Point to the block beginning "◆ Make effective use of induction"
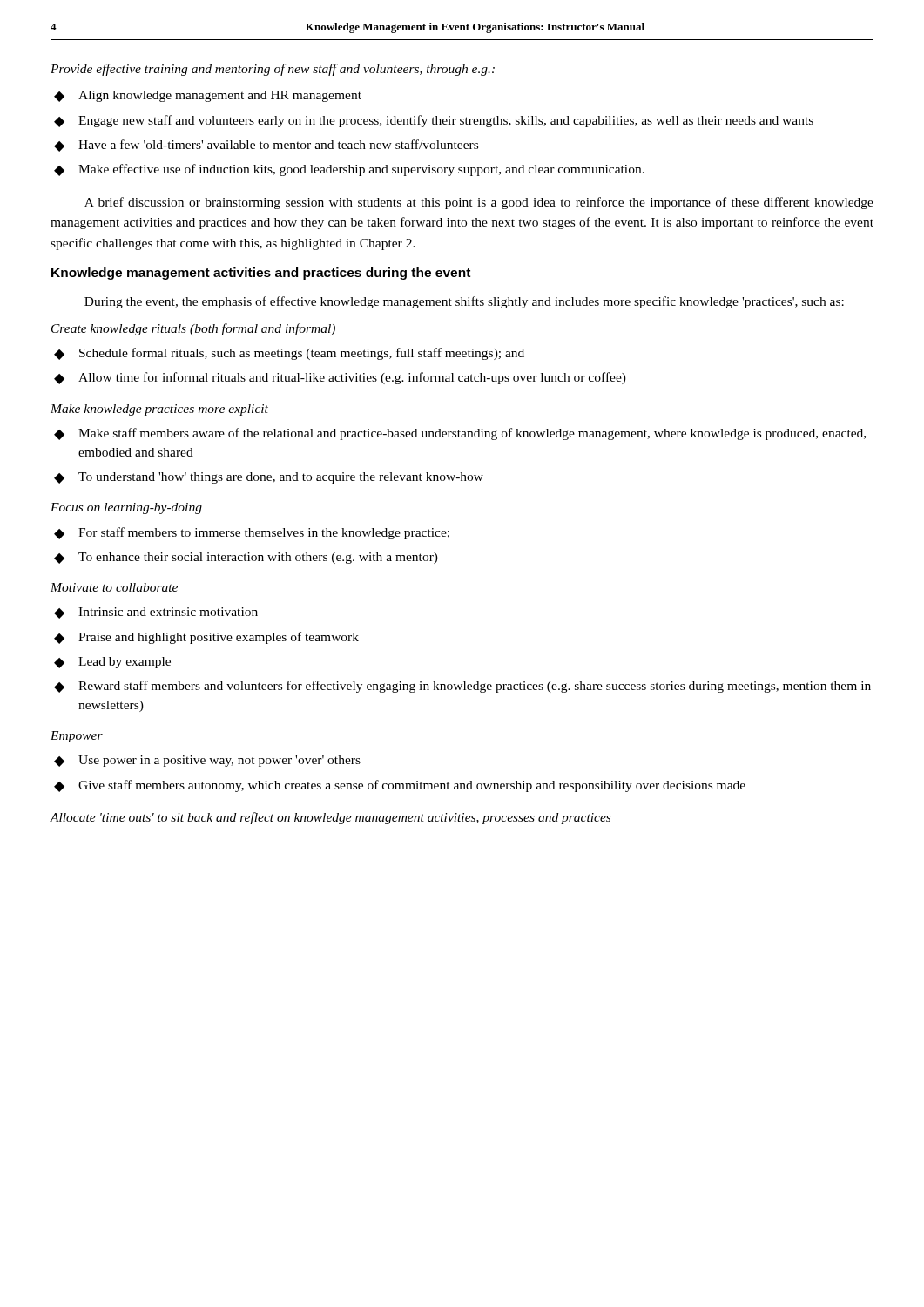924x1307 pixels. (x=462, y=170)
